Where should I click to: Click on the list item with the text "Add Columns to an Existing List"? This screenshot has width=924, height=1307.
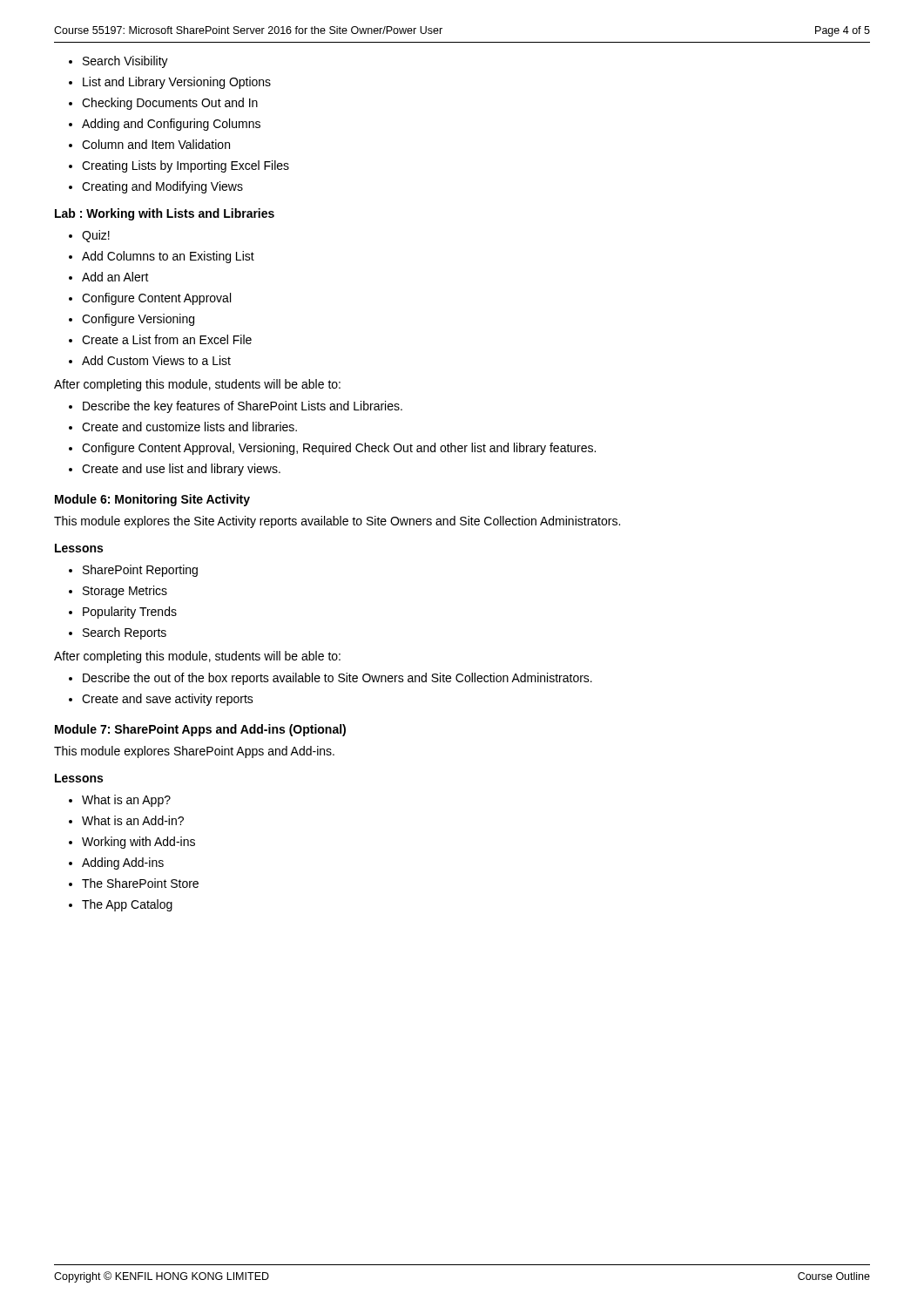point(168,256)
